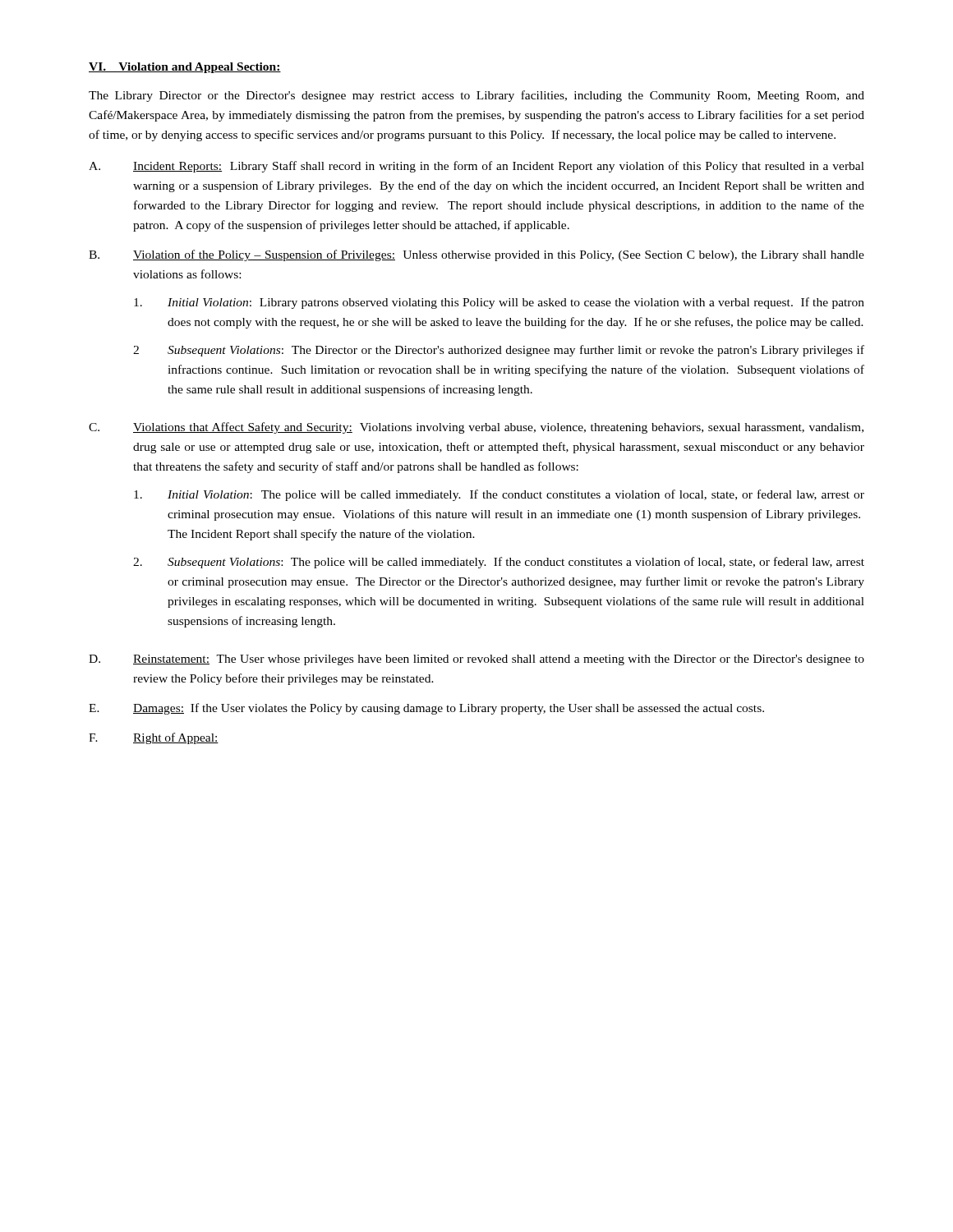The width and height of the screenshot is (953, 1232).
Task: Click on the text block that reads "The Library Director or the Director's"
Action: [x=476, y=115]
